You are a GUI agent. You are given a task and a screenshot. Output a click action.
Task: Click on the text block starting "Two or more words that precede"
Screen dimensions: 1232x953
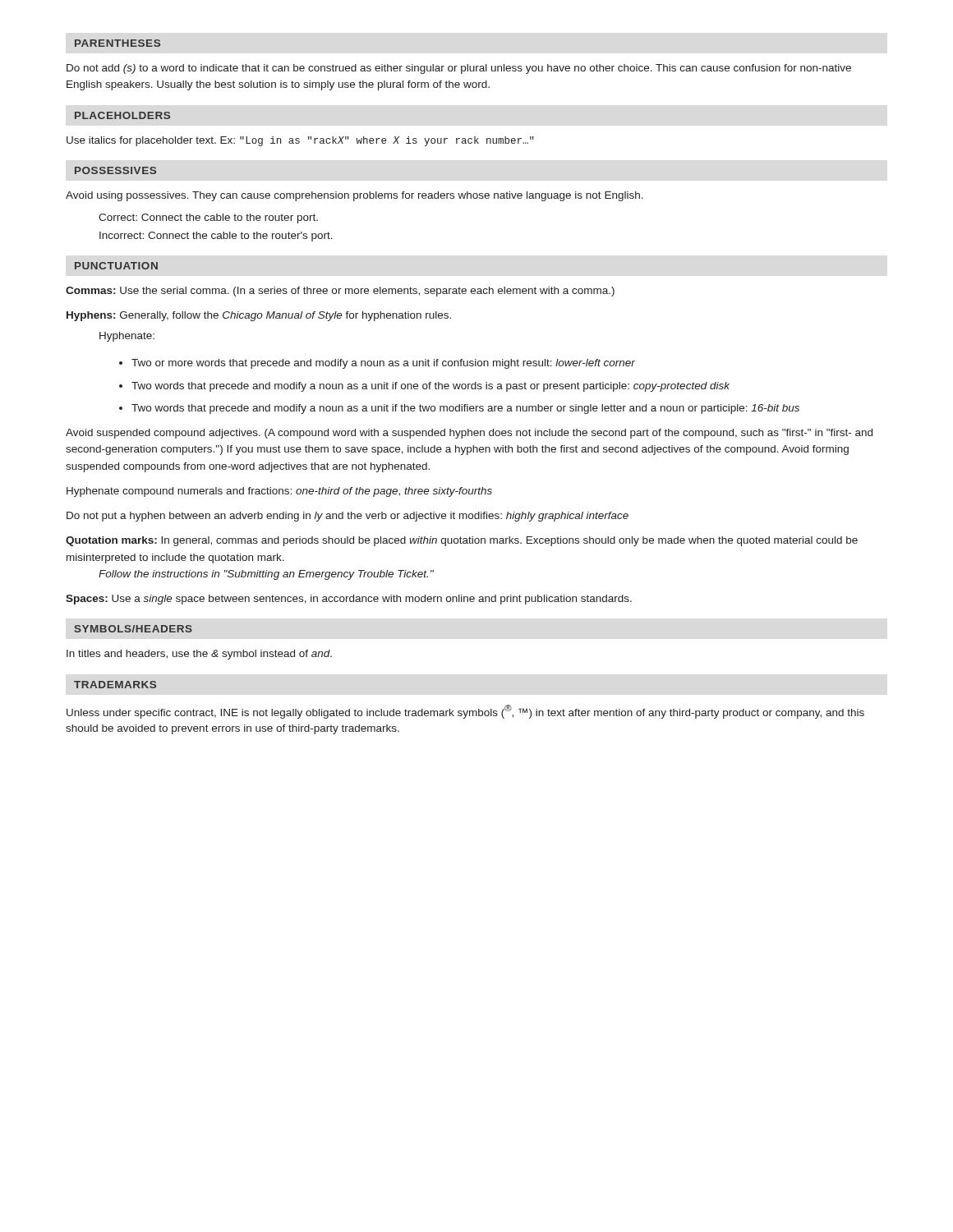[509, 386]
